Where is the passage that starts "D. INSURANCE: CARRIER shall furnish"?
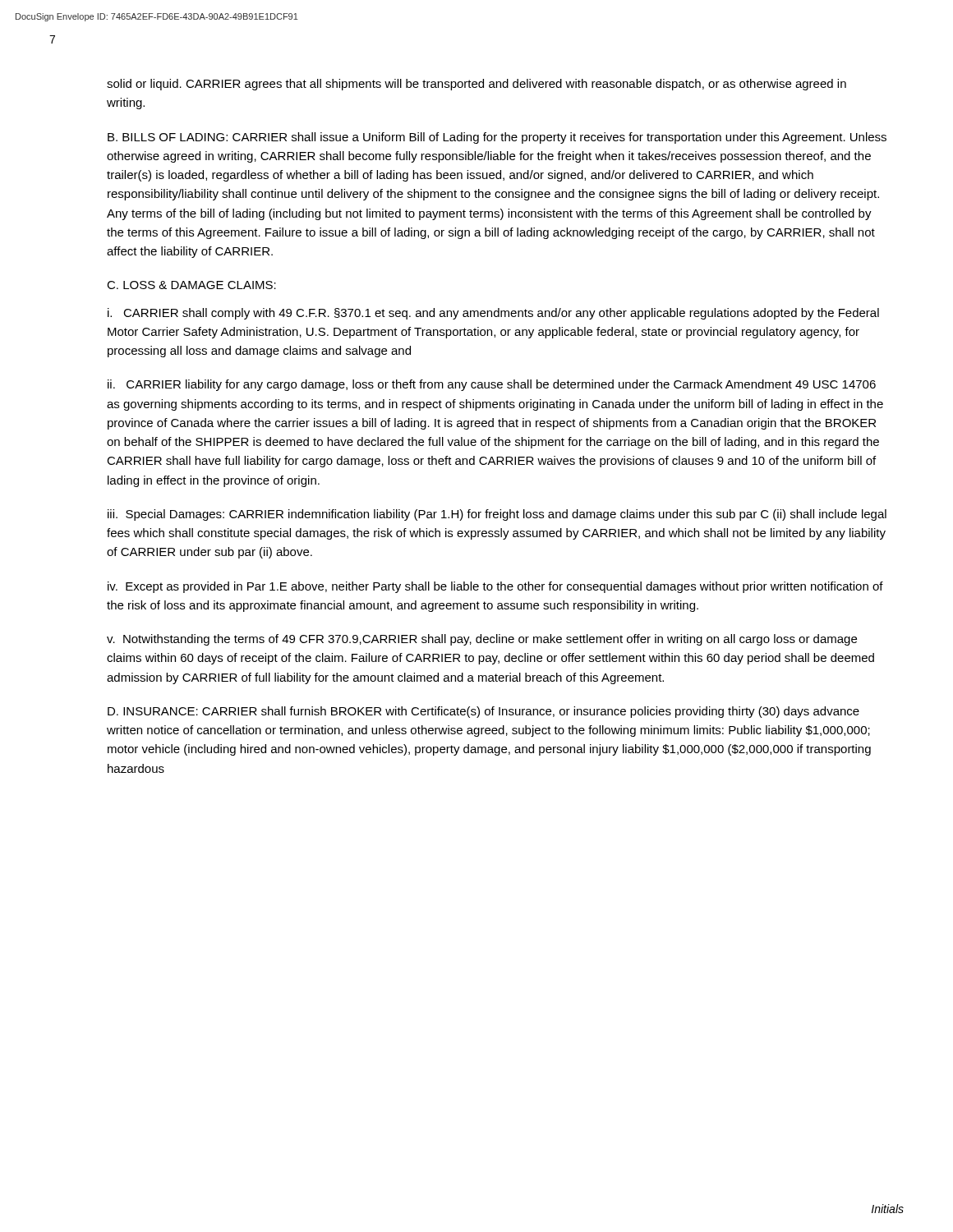This screenshot has width=953, height=1232. pyautogui.click(x=489, y=739)
